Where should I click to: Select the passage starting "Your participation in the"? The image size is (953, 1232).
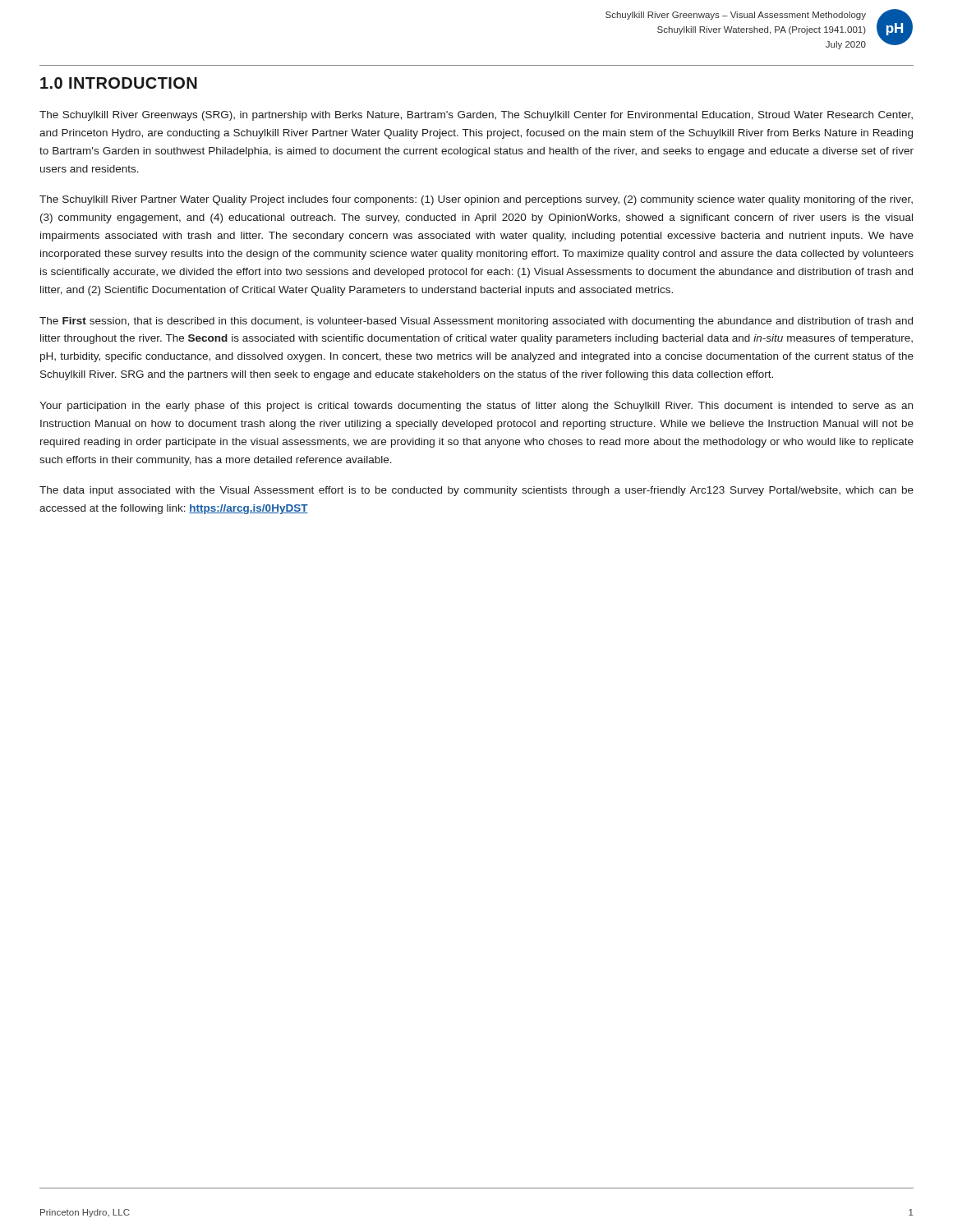pos(476,432)
